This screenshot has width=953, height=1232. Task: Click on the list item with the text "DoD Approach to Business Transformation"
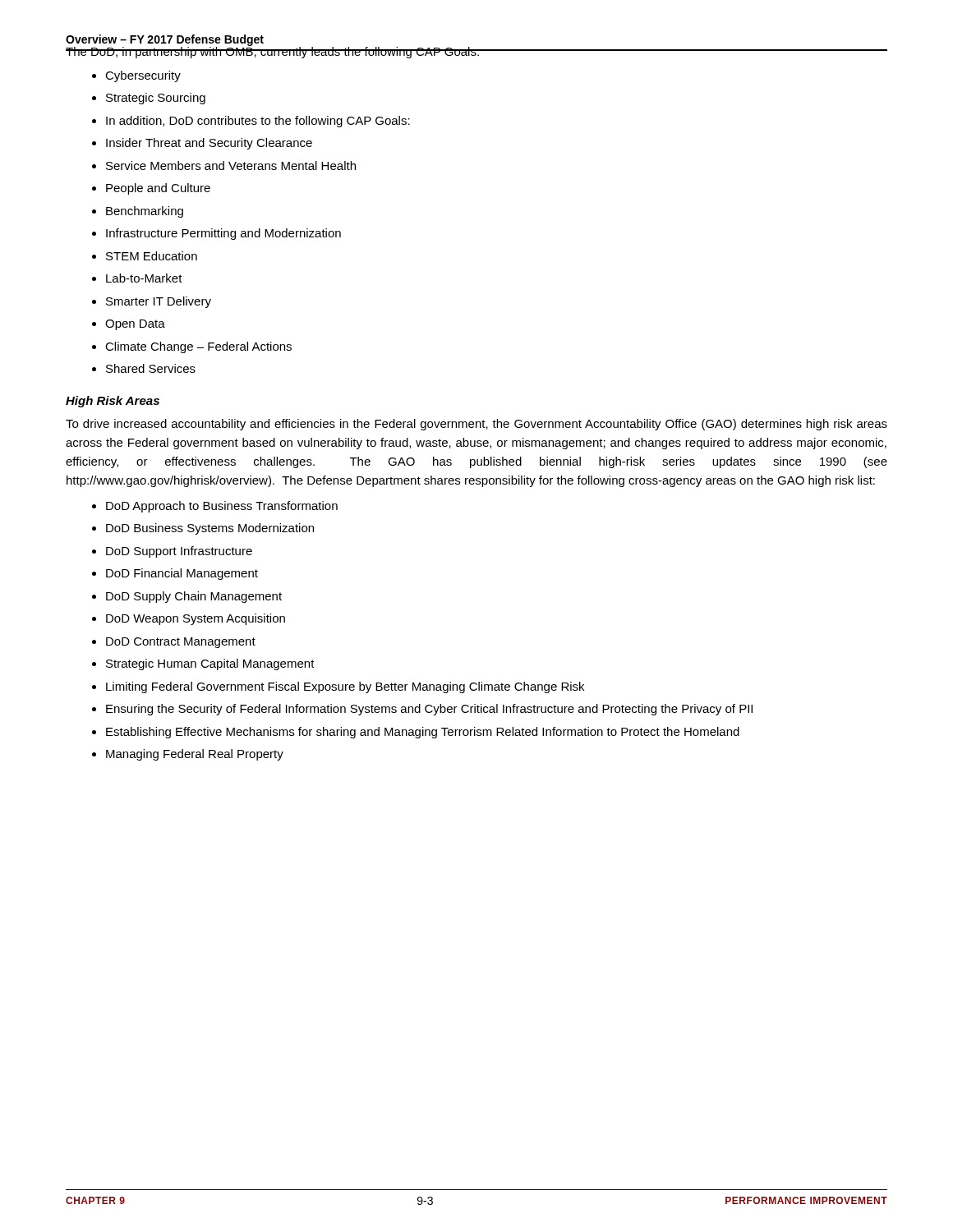tap(222, 505)
